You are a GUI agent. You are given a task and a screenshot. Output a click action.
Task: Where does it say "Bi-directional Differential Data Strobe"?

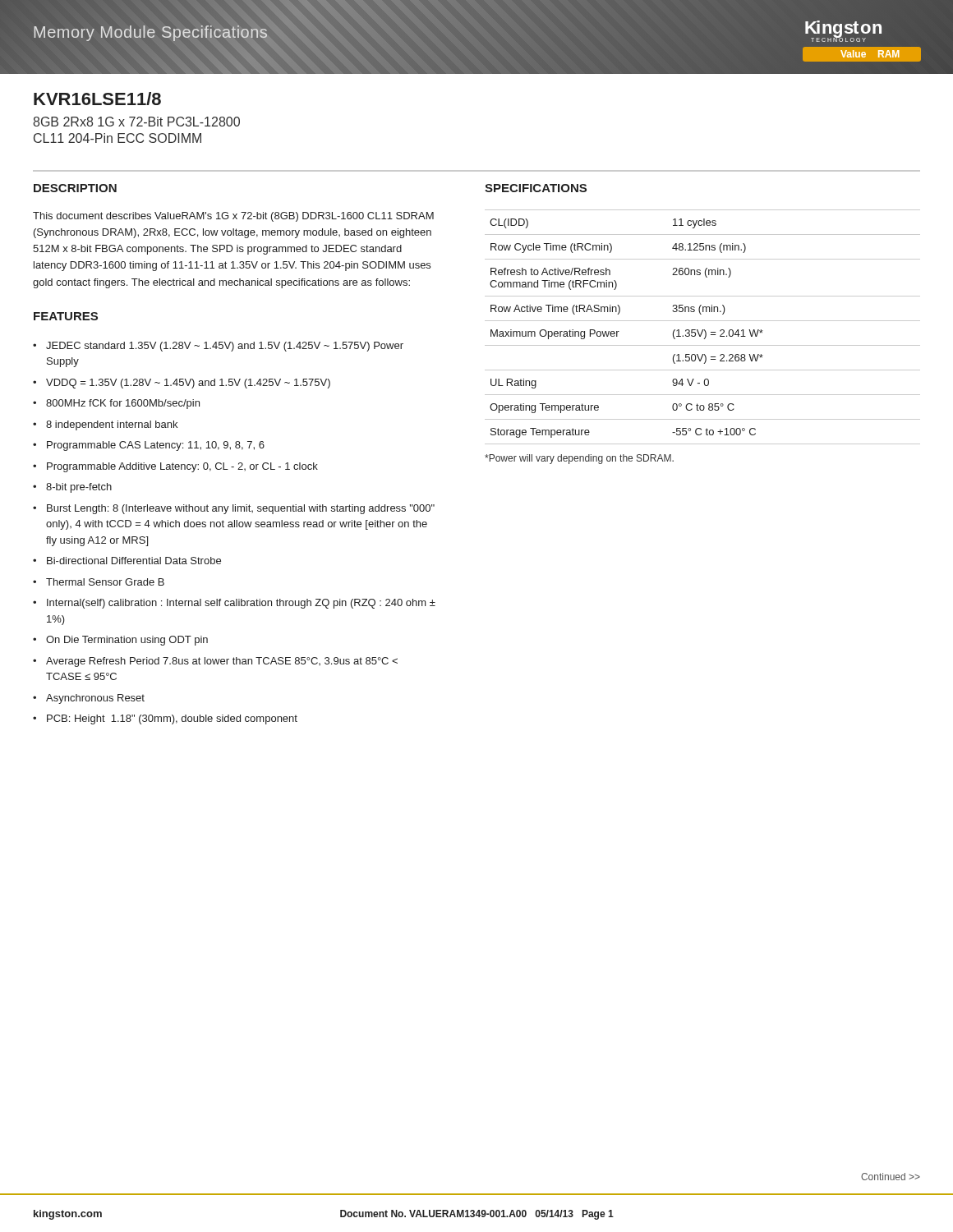pyautogui.click(x=134, y=561)
